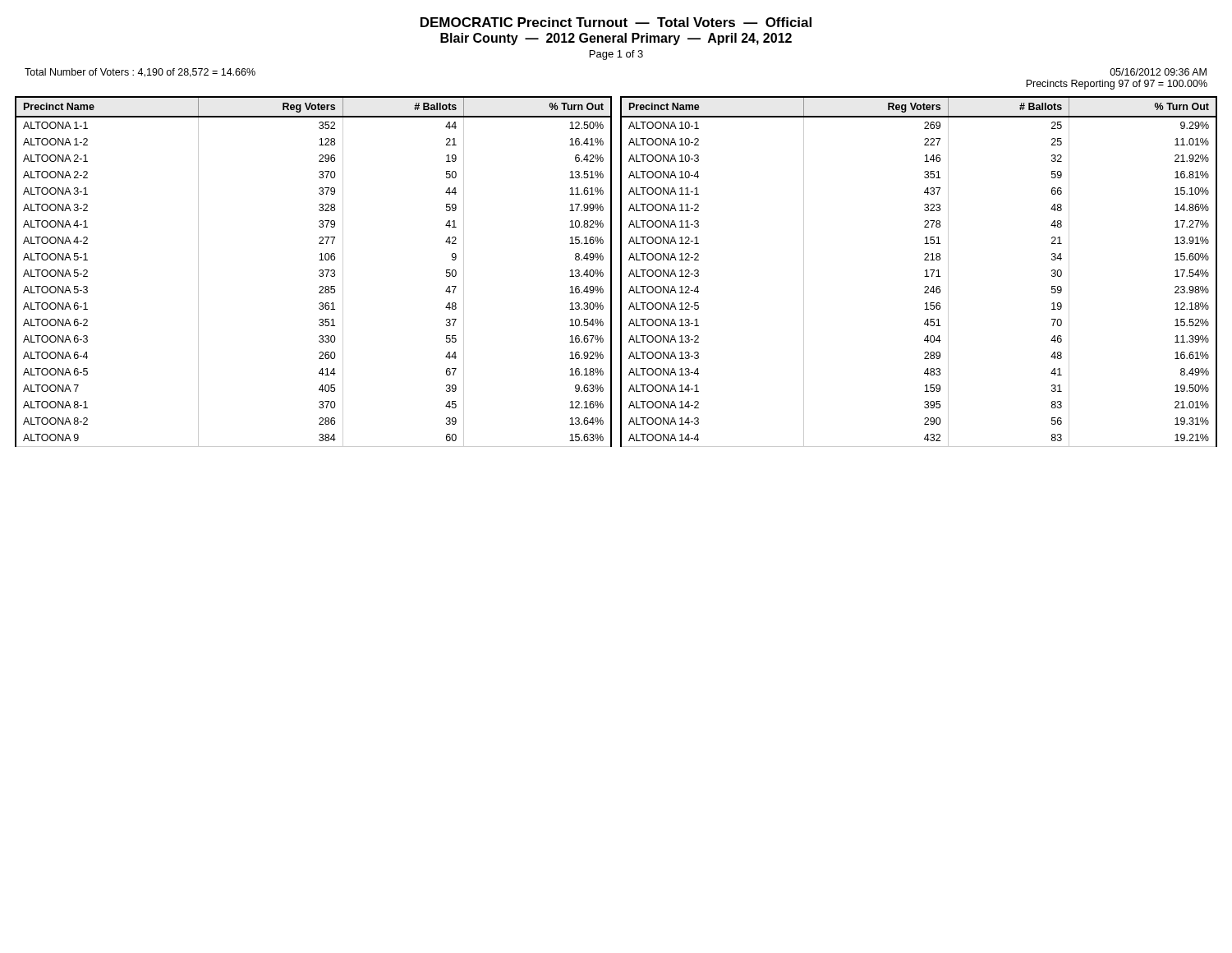Viewport: 1232px width, 953px height.
Task: Click on the table containing "ALTOONA 13-3"
Action: pyautogui.click(x=919, y=272)
